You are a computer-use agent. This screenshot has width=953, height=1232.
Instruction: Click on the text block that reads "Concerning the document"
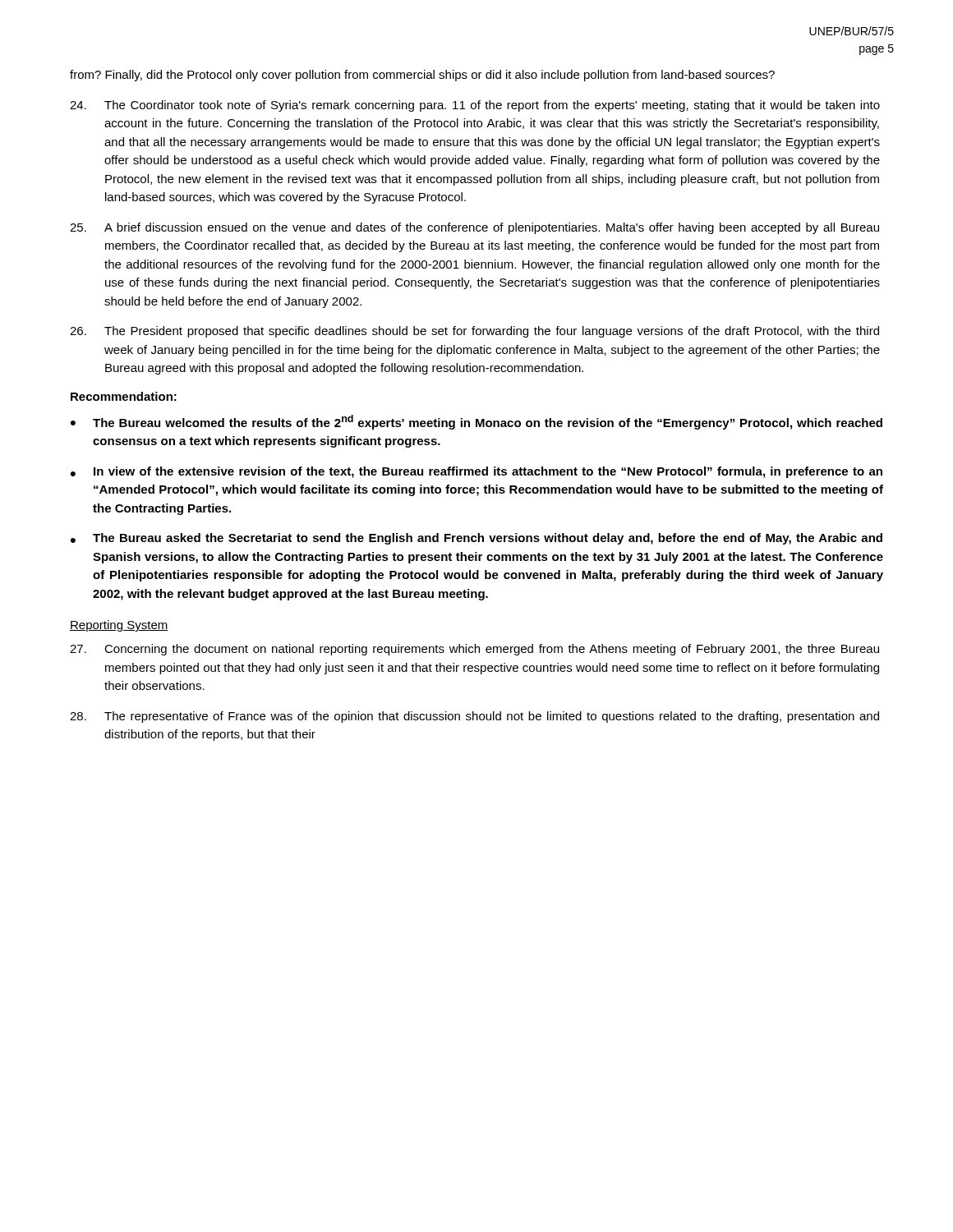476,667
